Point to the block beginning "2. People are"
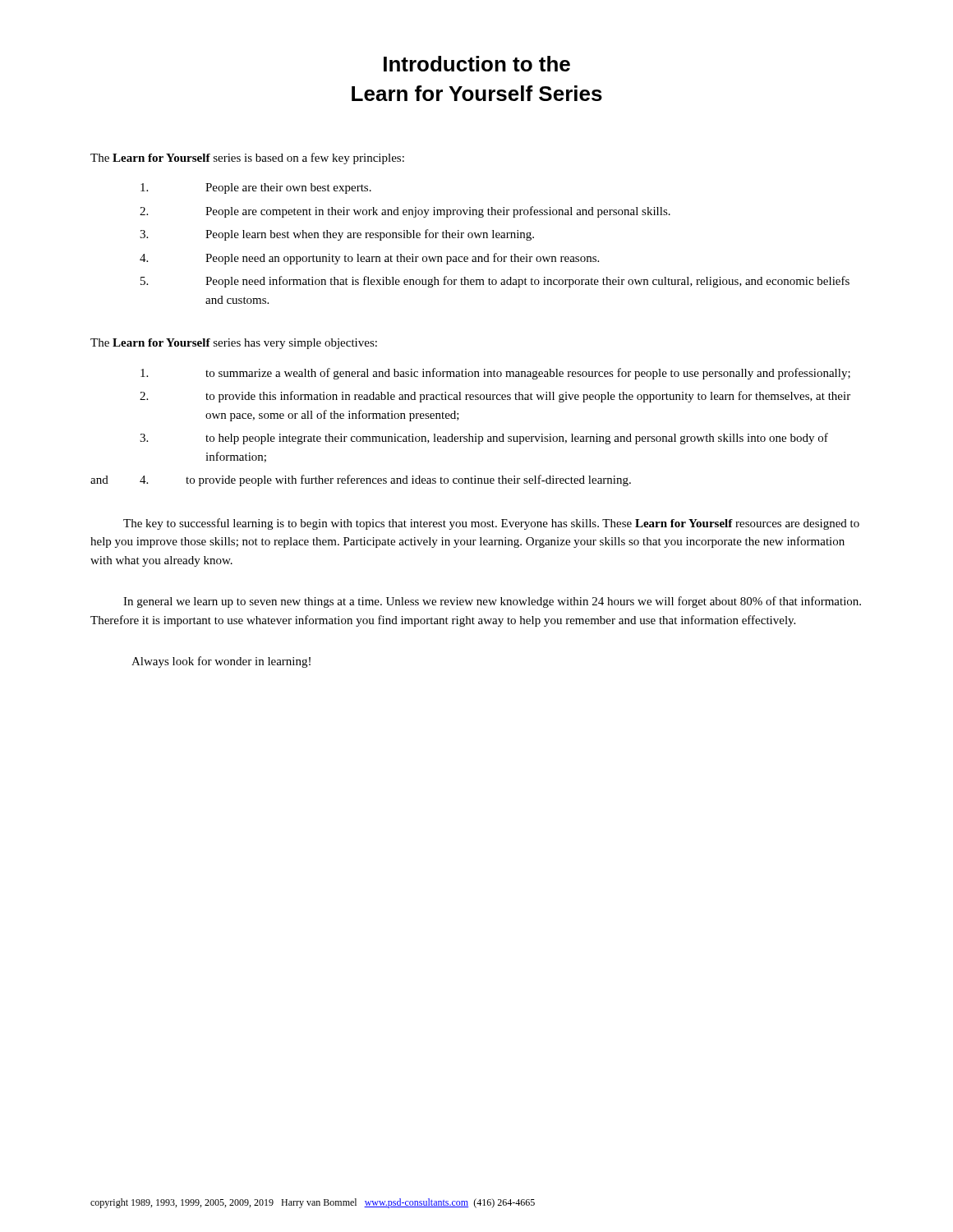 [476, 211]
